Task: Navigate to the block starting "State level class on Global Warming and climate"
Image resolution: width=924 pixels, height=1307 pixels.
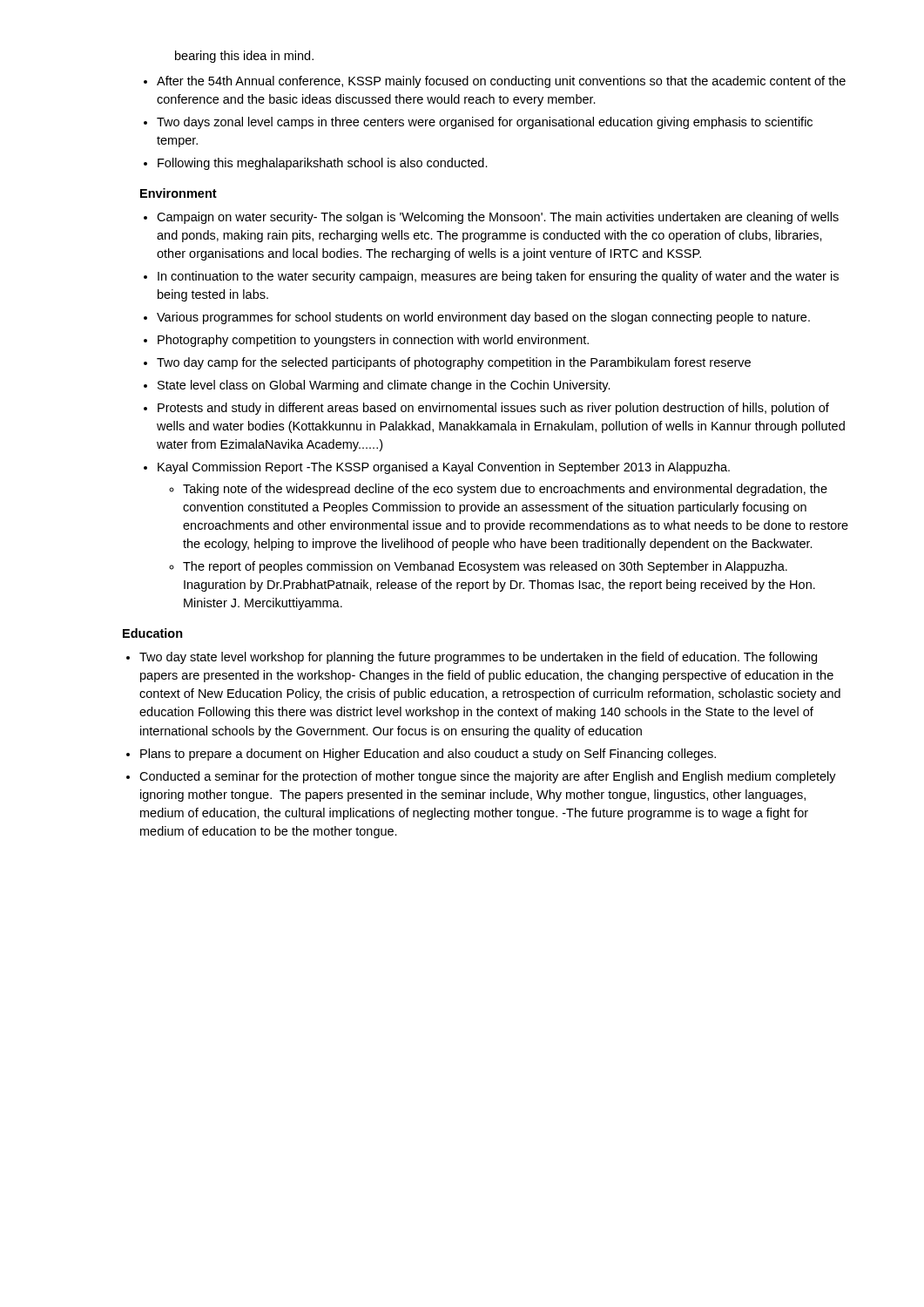Action: point(384,385)
